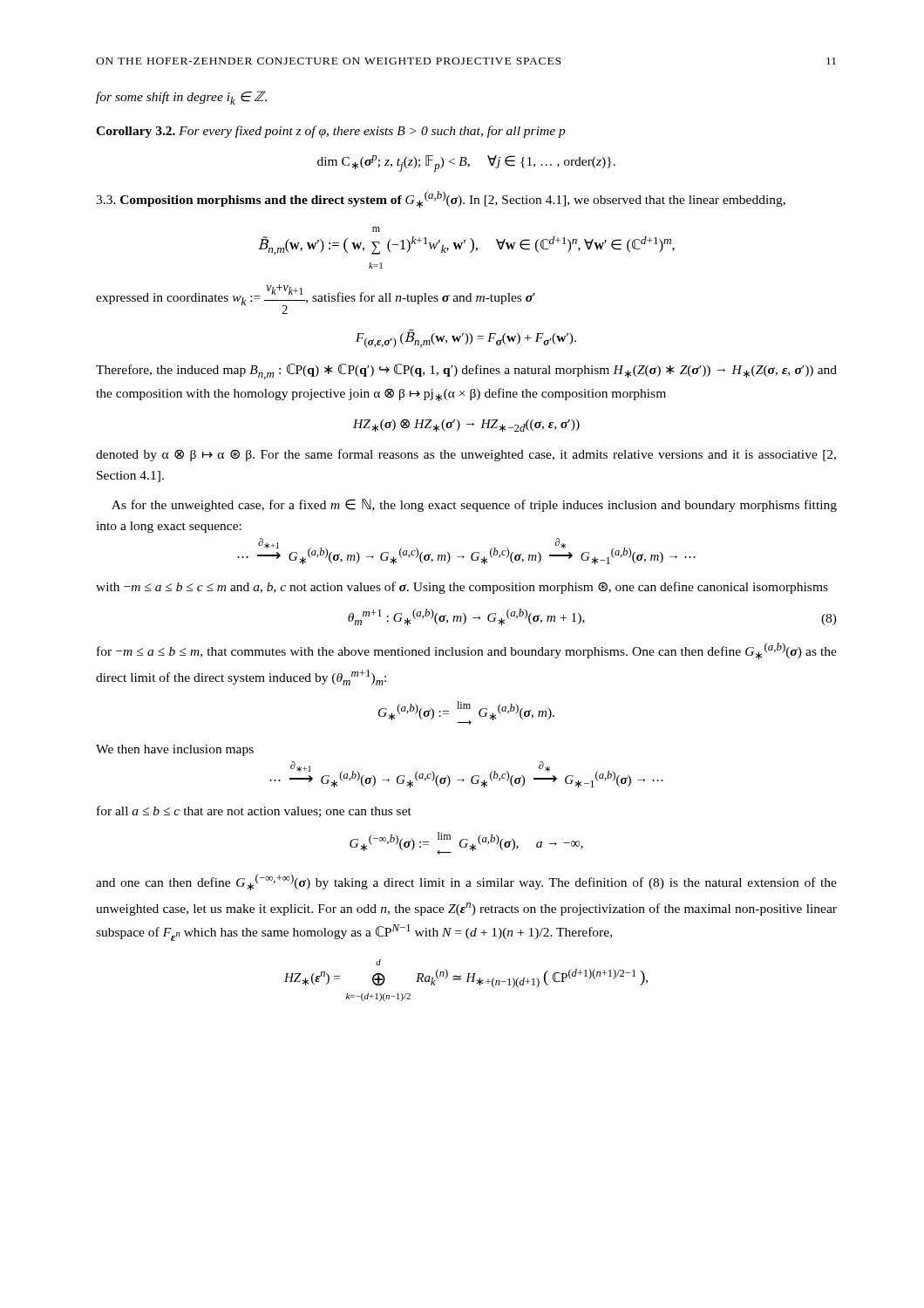
Task: Select the text block containing "Therefore, the induced map Bn,m : ℂP(q) ∗"
Action: tap(466, 383)
